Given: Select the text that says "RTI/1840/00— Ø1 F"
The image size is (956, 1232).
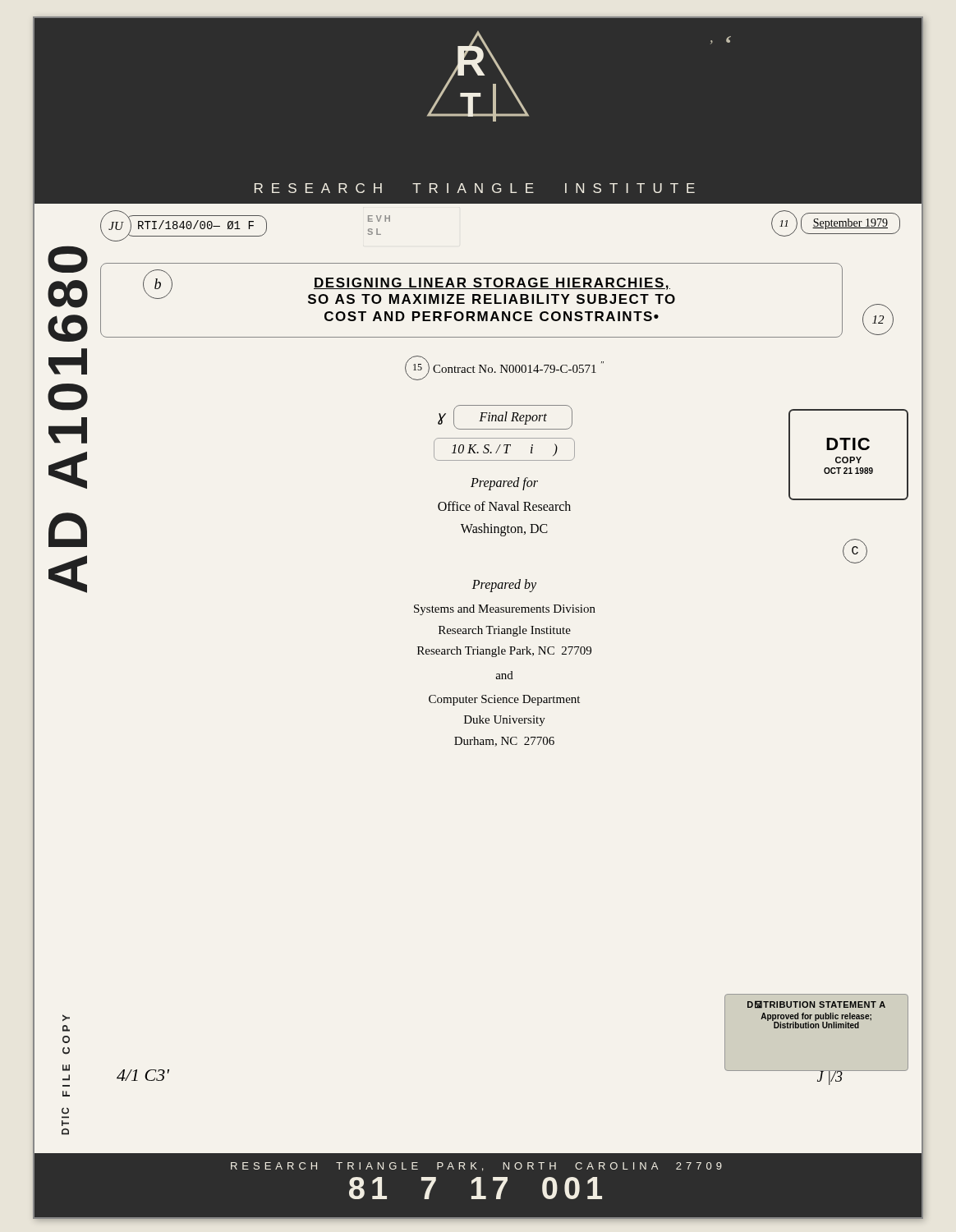Looking at the screenshot, I should click(196, 226).
